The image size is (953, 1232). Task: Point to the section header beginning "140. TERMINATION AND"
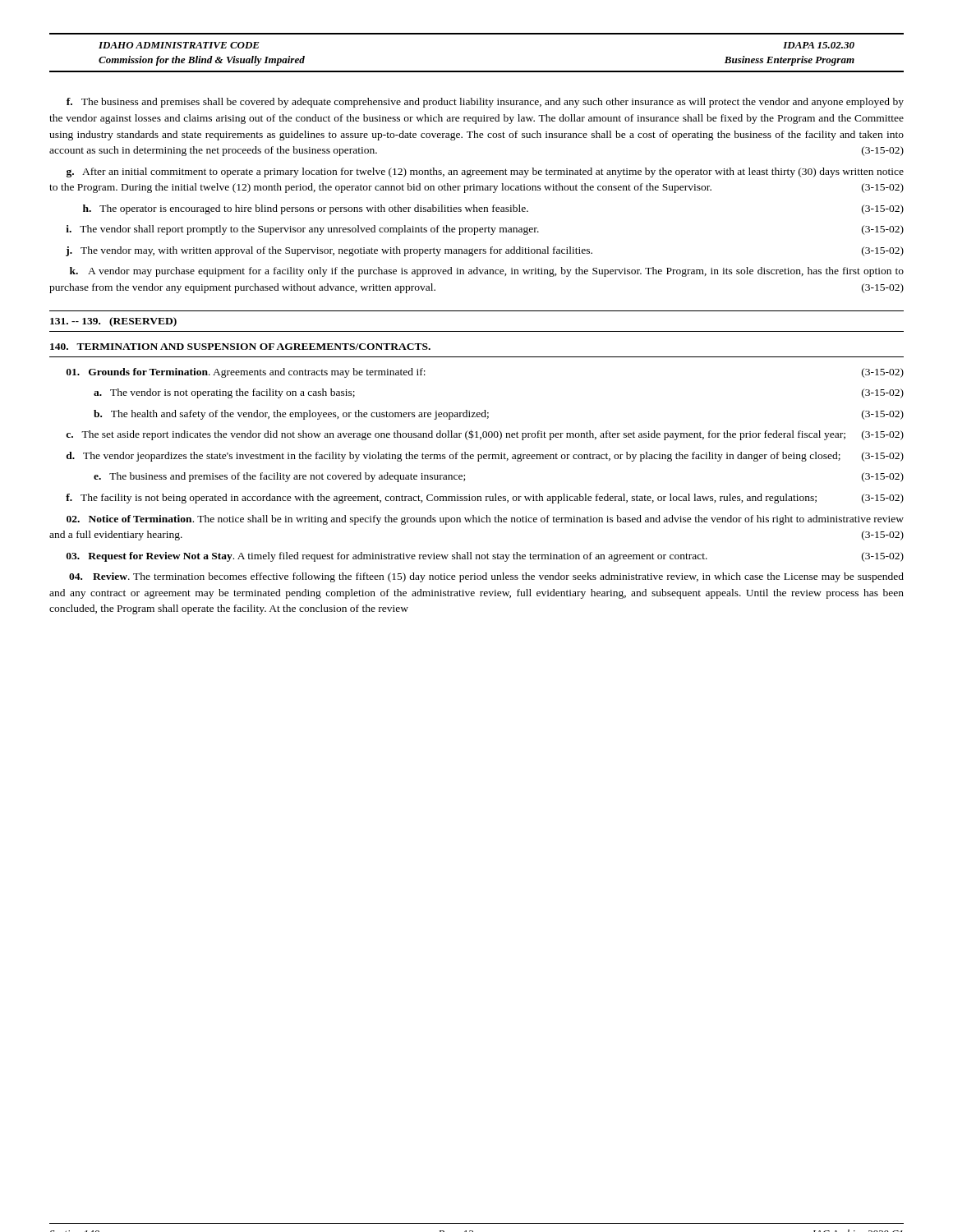tap(240, 346)
